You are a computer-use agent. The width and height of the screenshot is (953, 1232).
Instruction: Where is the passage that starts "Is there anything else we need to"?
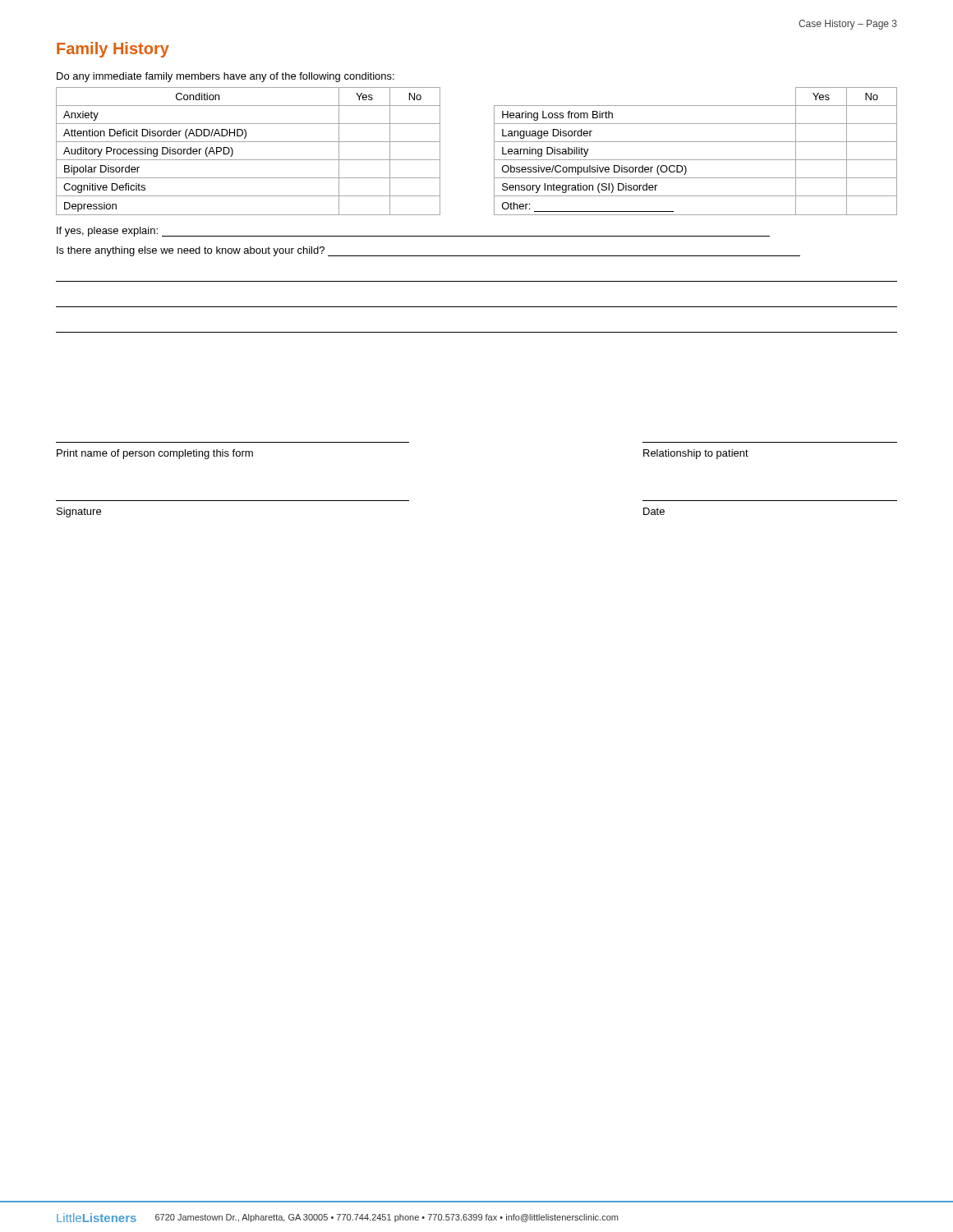(428, 250)
